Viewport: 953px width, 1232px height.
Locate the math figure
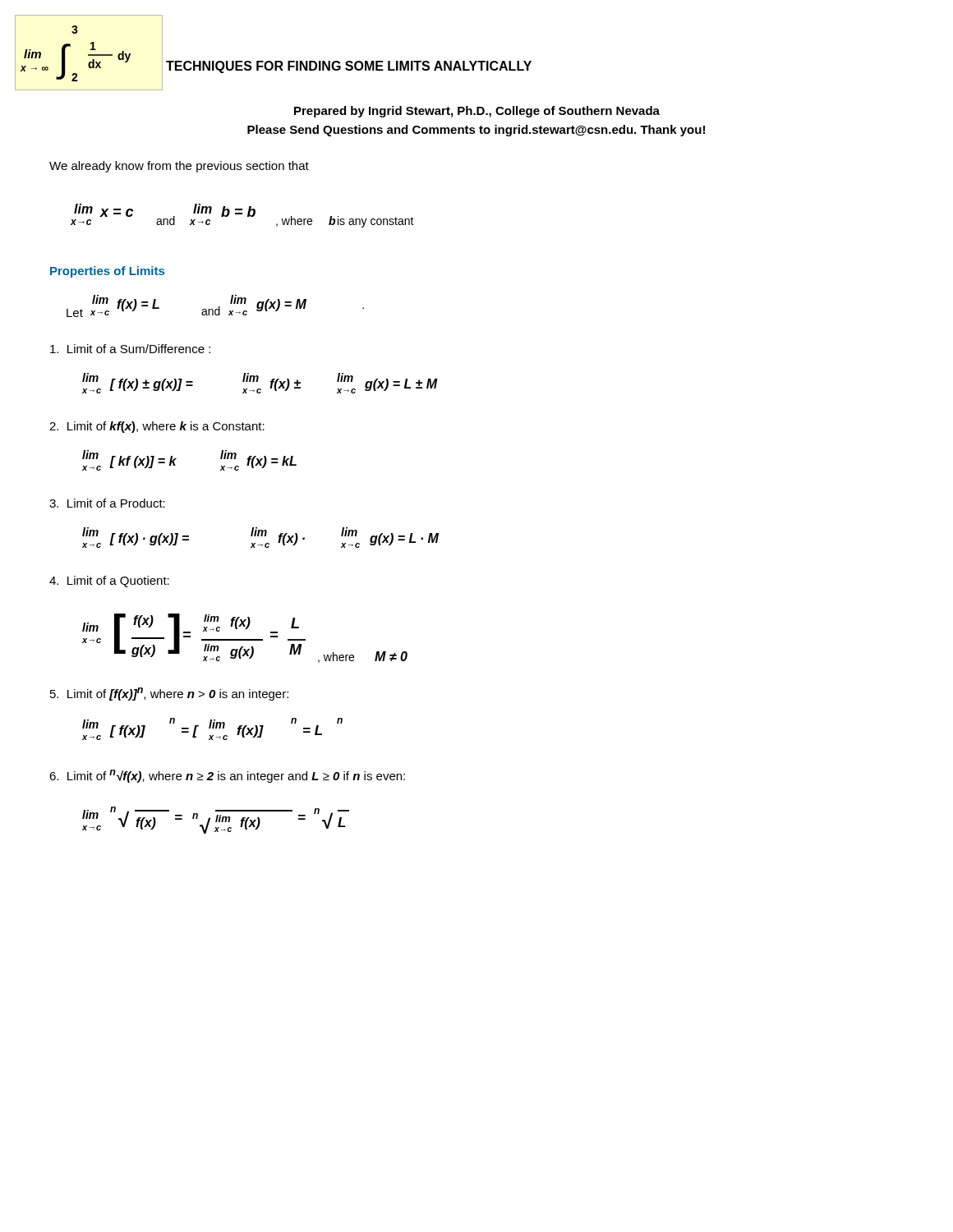click(89, 54)
